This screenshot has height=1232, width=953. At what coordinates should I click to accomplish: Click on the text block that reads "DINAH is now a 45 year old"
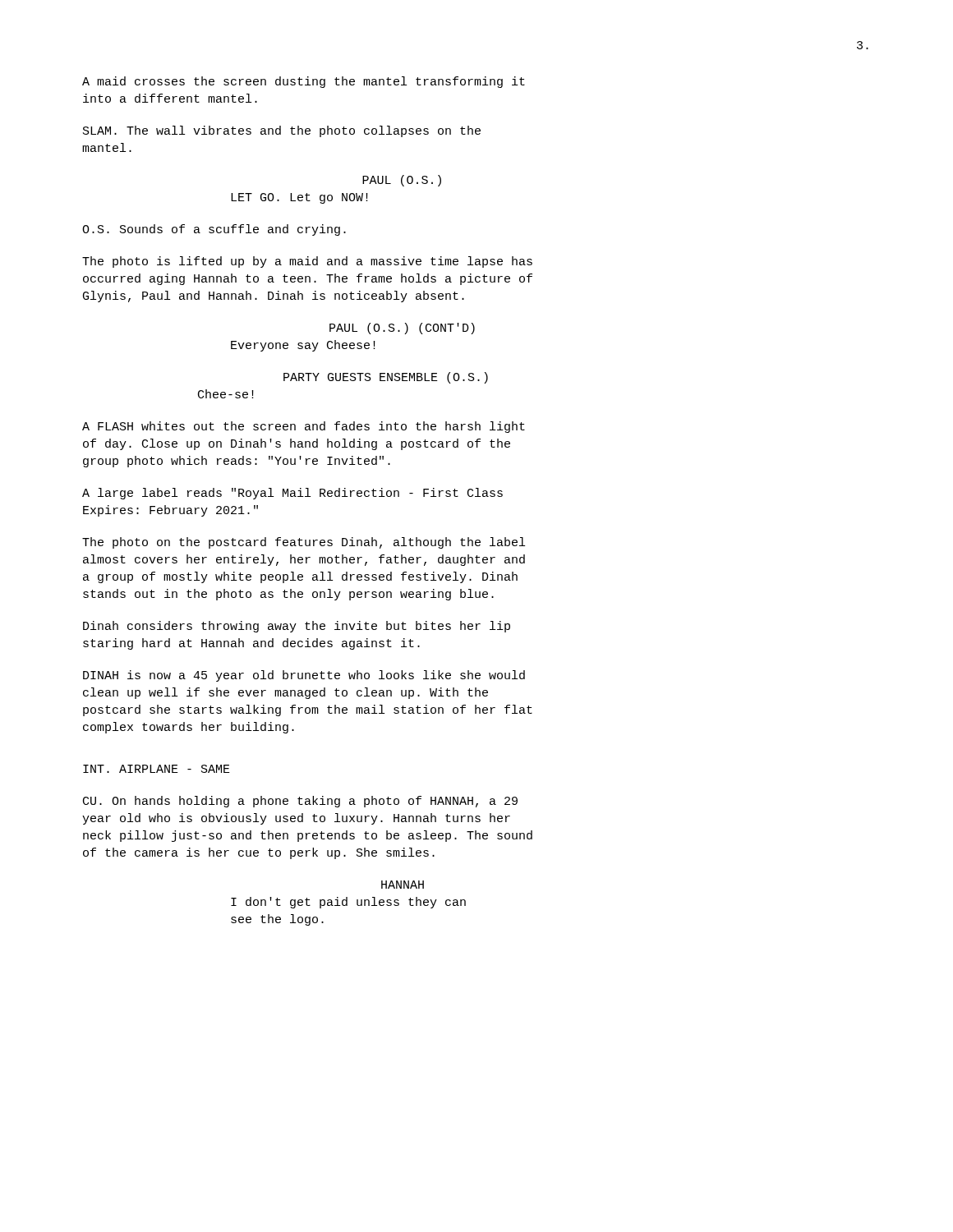308,702
